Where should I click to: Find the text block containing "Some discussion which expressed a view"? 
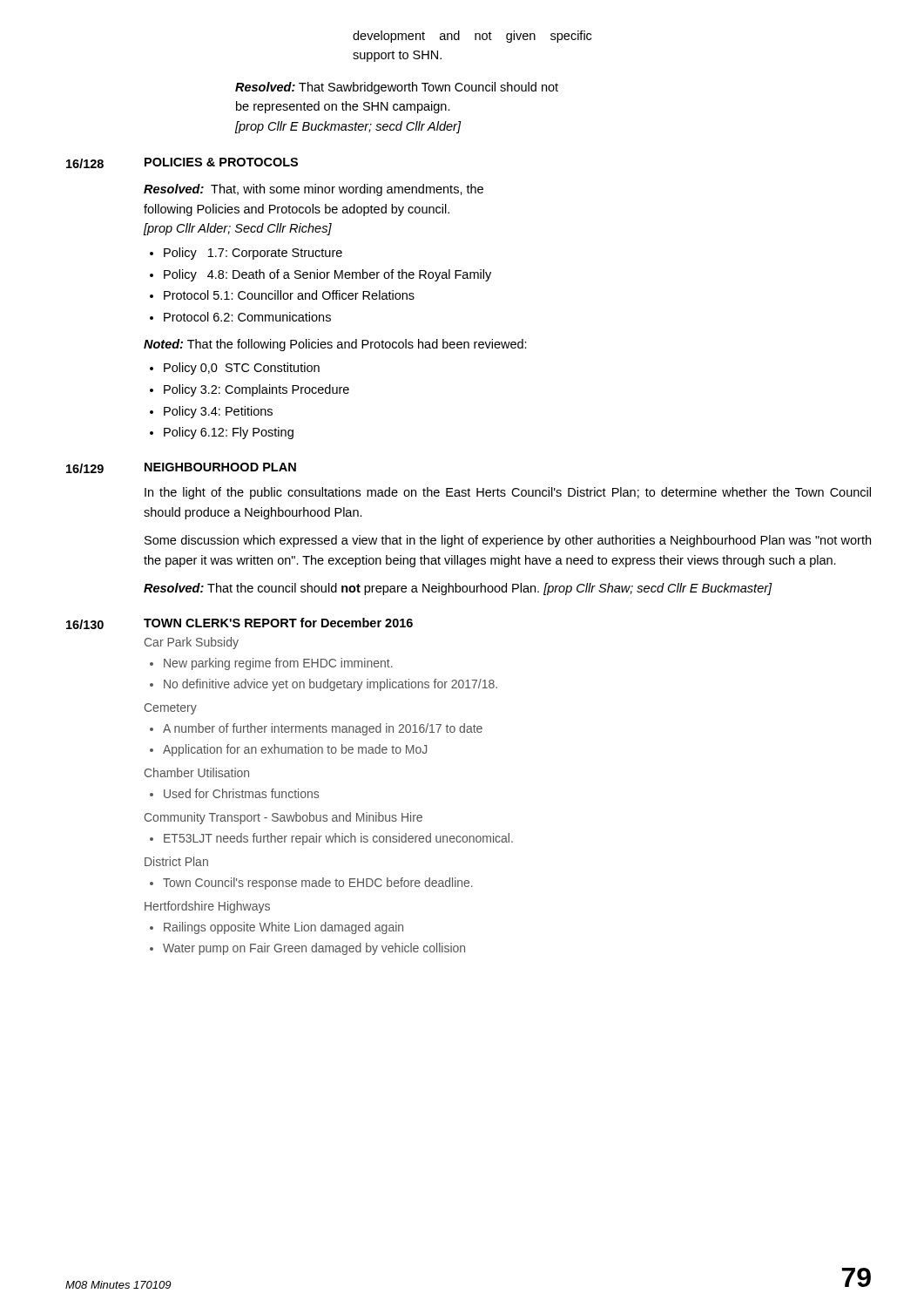(508, 550)
